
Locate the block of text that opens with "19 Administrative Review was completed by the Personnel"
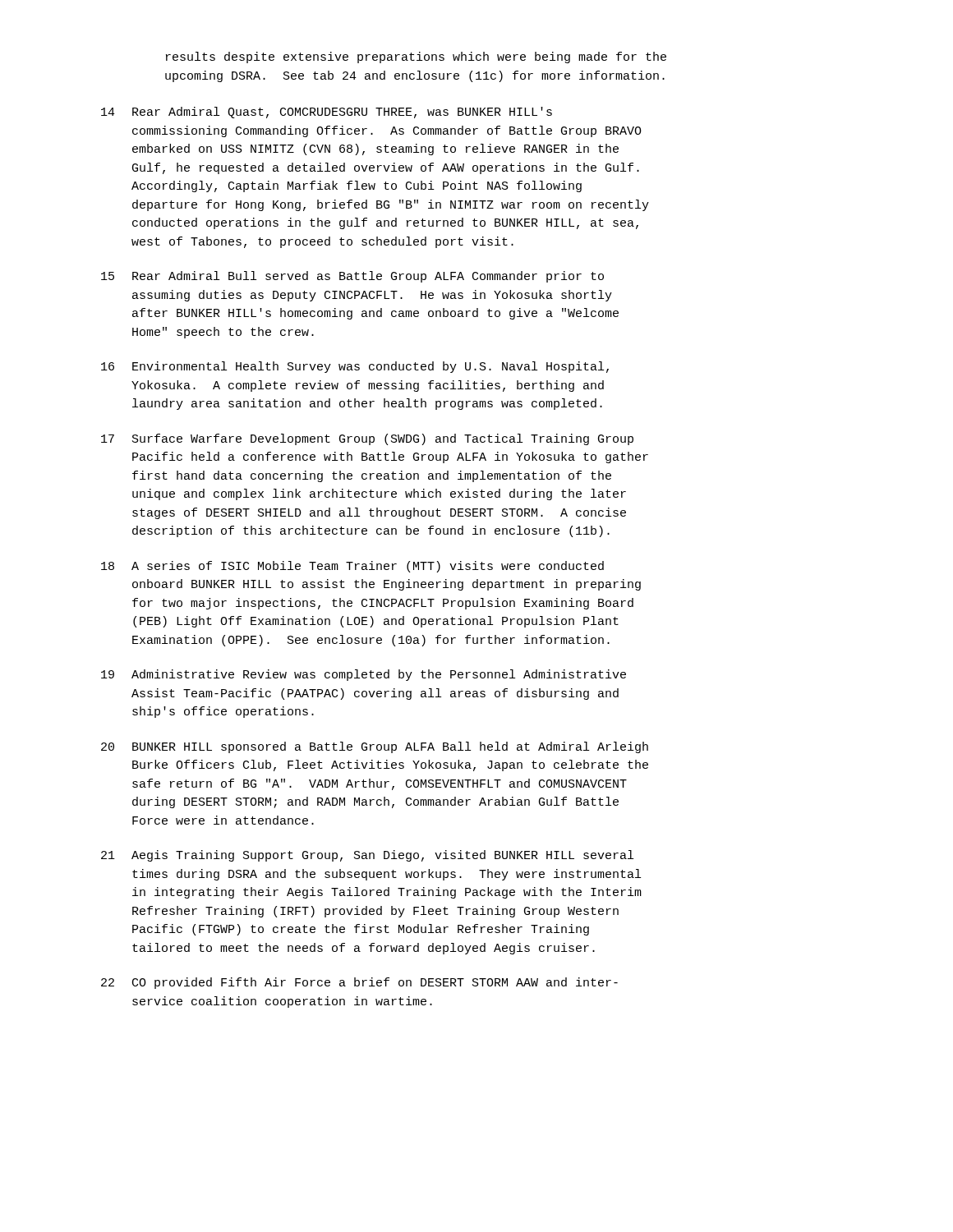pos(476,695)
